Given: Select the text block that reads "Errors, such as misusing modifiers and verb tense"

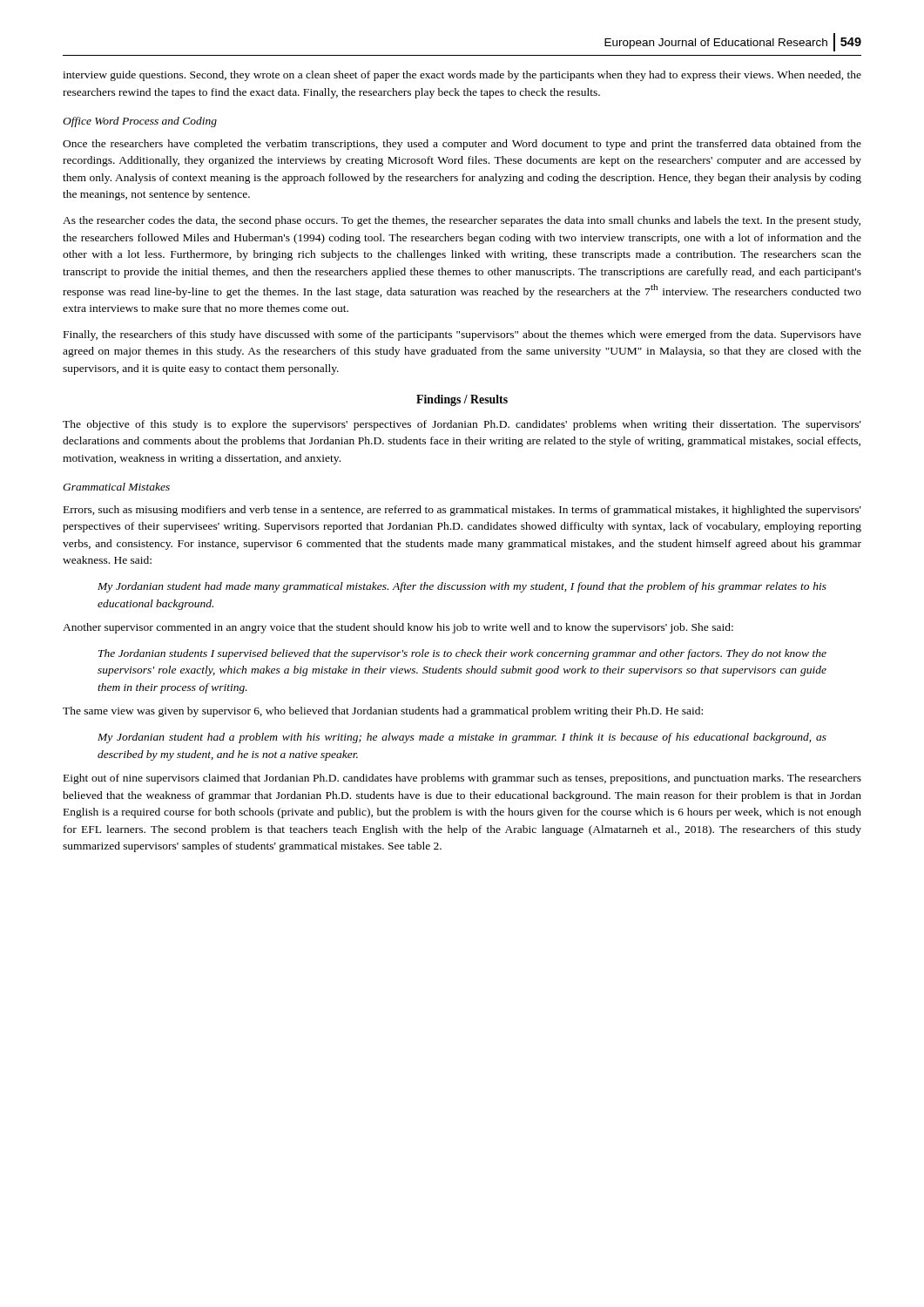Looking at the screenshot, I should click(x=462, y=535).
